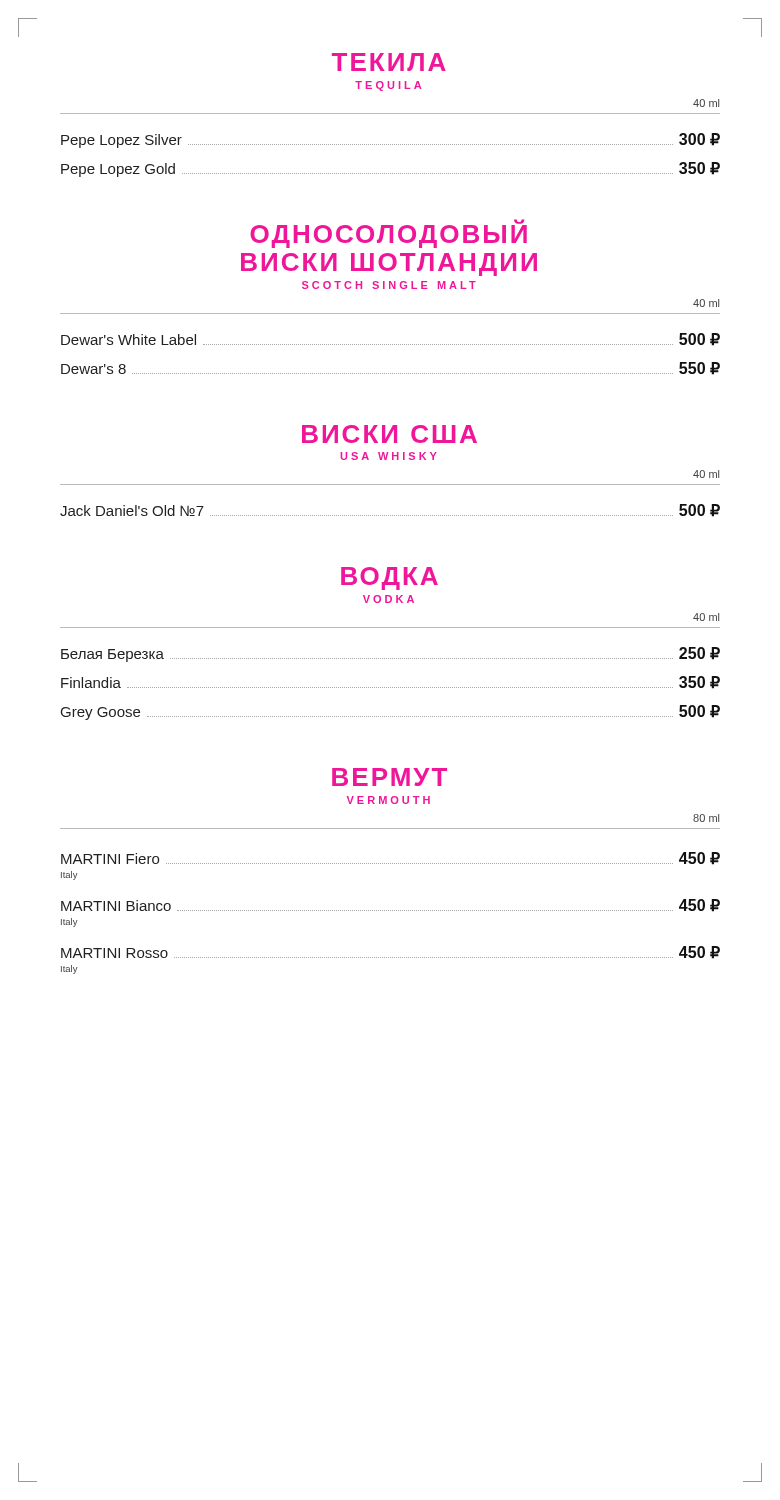Locate the text starting "MARTINI Bianco 450 ₽"

390,911
